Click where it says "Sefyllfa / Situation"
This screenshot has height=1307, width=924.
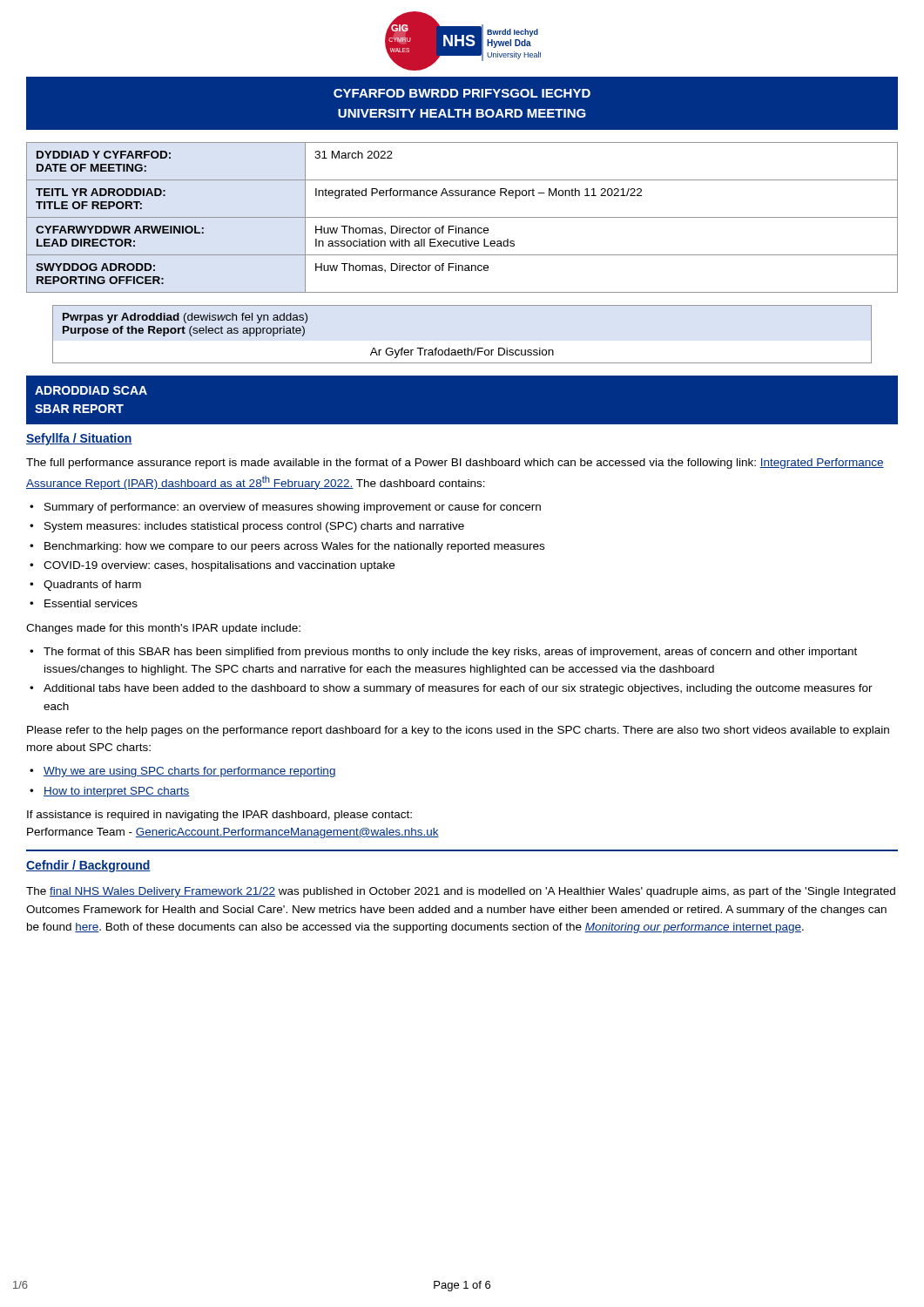click(x=79, y=438)
